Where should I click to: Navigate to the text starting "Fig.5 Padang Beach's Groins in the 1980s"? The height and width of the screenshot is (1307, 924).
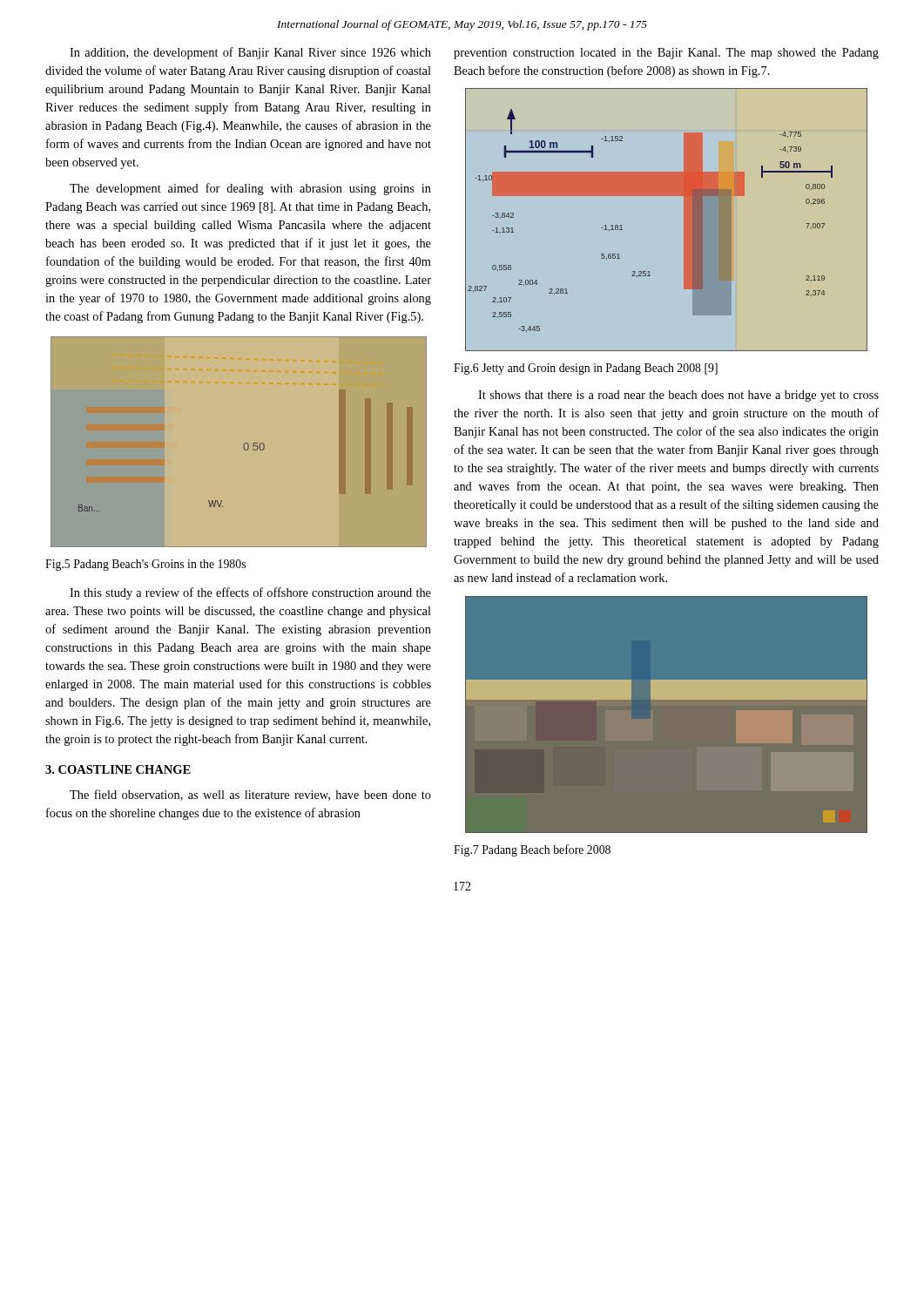coord(146,564)
